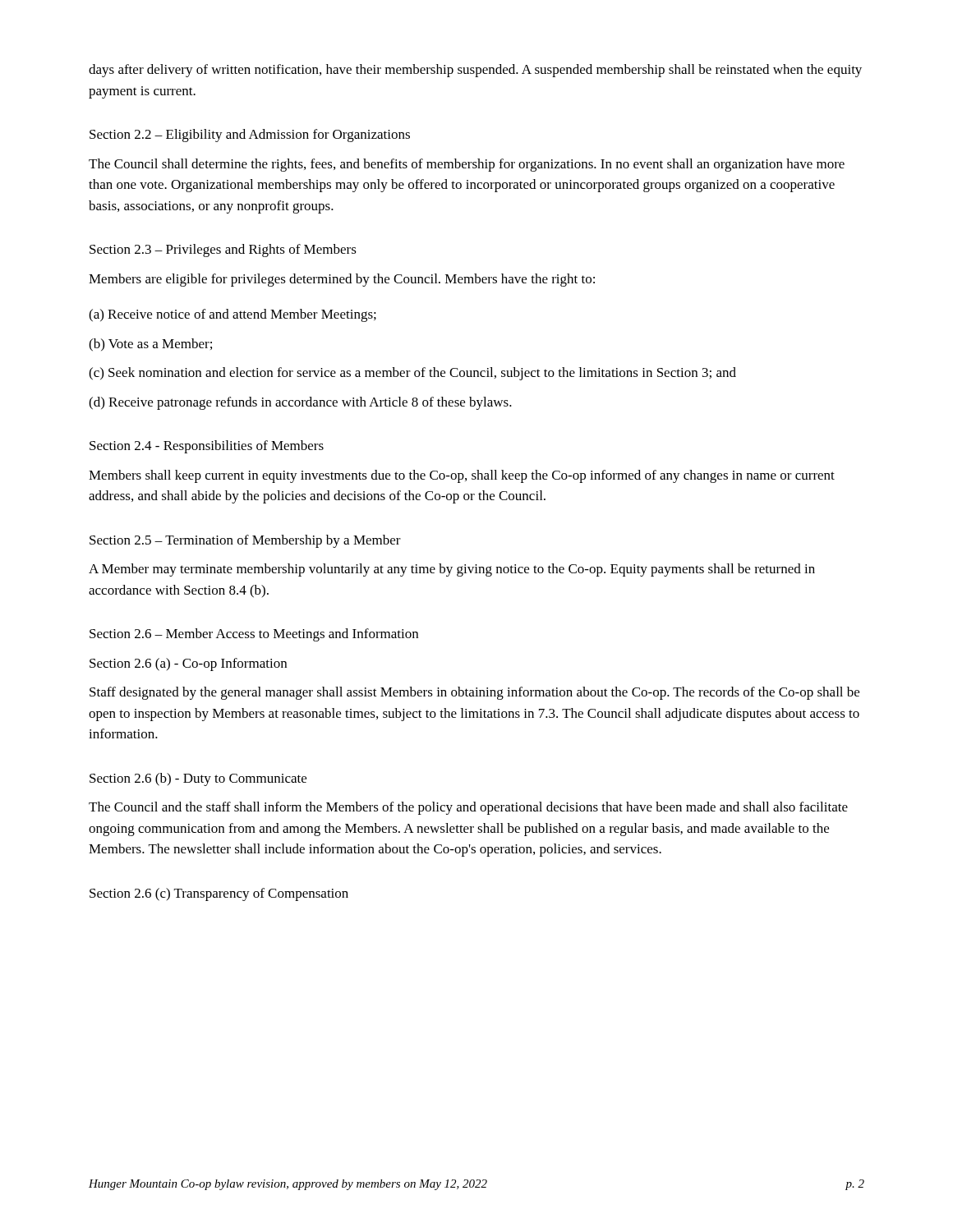Find the text block containing "Members shall keep current in equity investments"
Viewport: 953px width, 1232px height.
pos(462,485)
